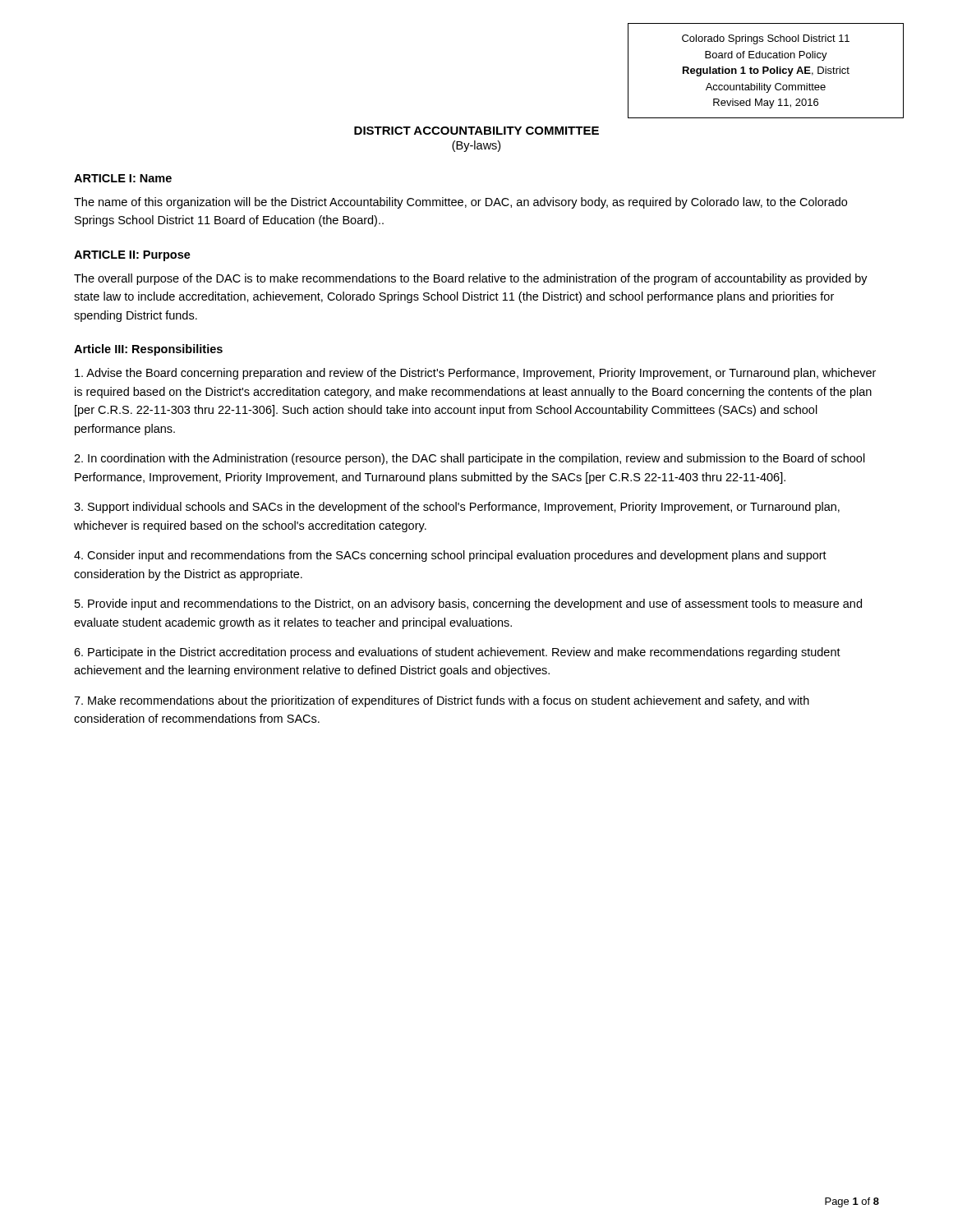The image size is (953, 1232).
Task: Click the passage that begins "4. Consider input and"
Action: tap(450, 565)
